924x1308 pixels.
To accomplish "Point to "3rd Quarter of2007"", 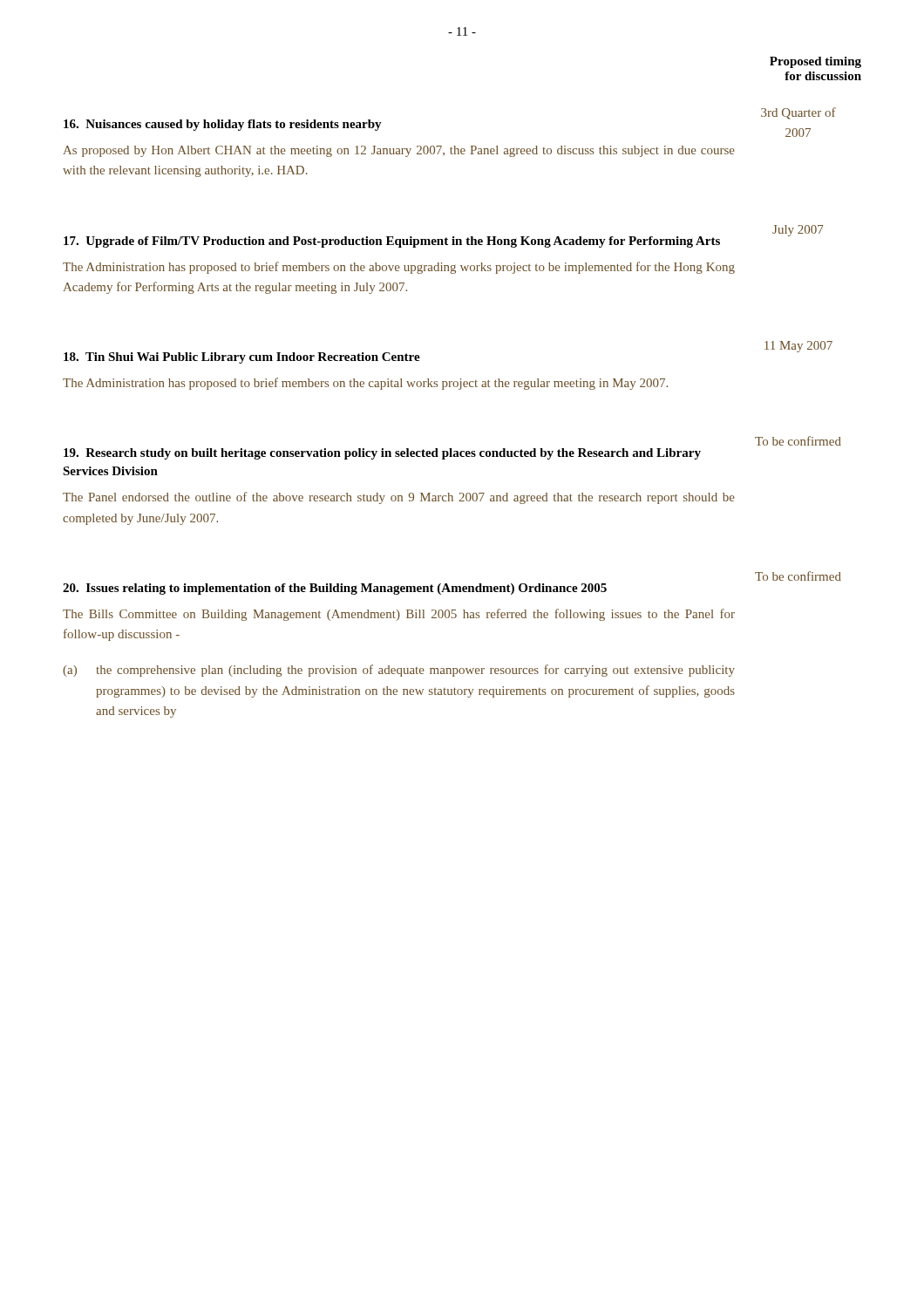I will pyautogui.click(x=798, y=122).
